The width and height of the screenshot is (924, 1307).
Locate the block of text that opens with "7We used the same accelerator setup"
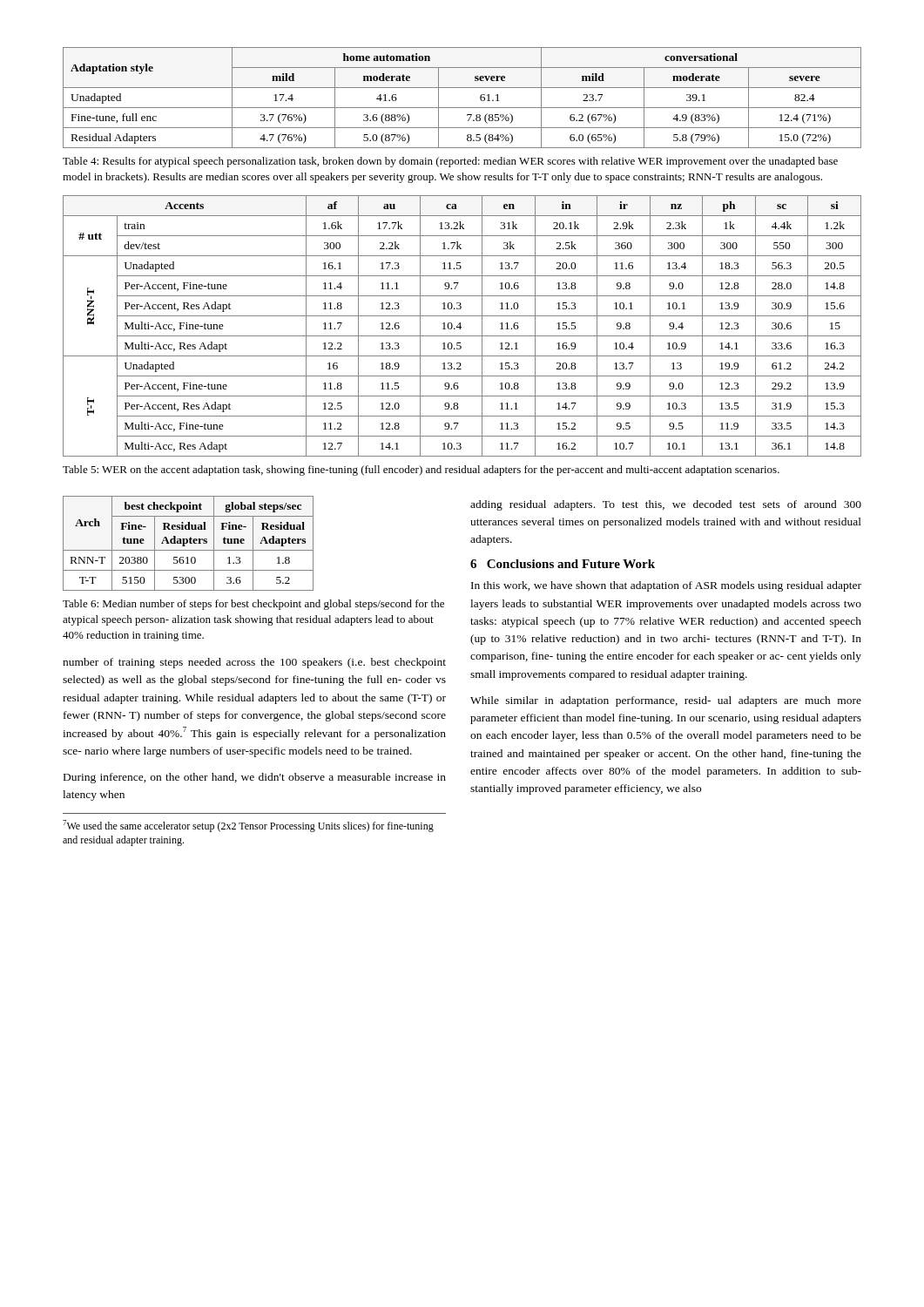(x=248, y=832)
